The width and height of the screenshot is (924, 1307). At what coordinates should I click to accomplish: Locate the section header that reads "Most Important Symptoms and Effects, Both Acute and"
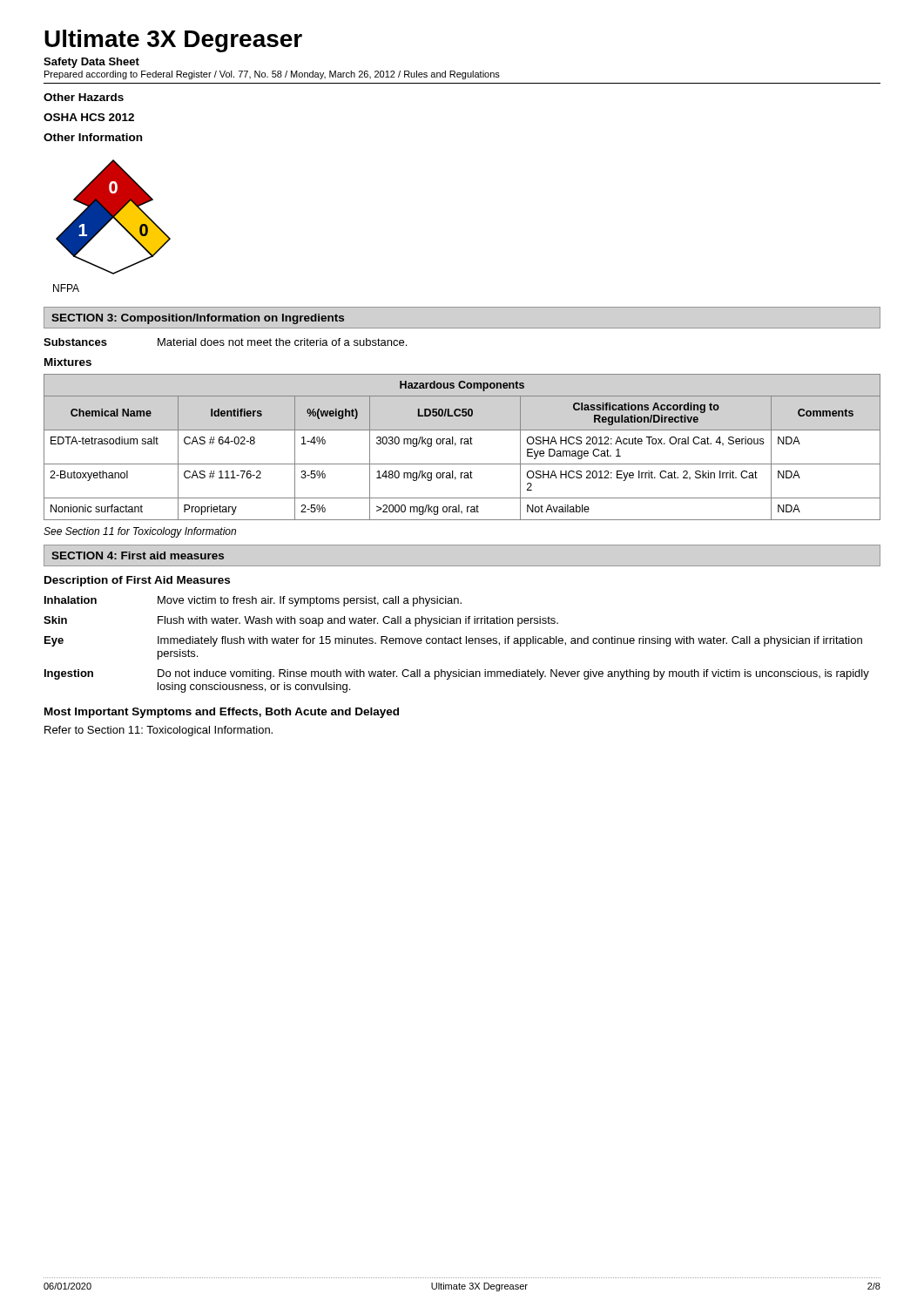click(x=222, y=711)
